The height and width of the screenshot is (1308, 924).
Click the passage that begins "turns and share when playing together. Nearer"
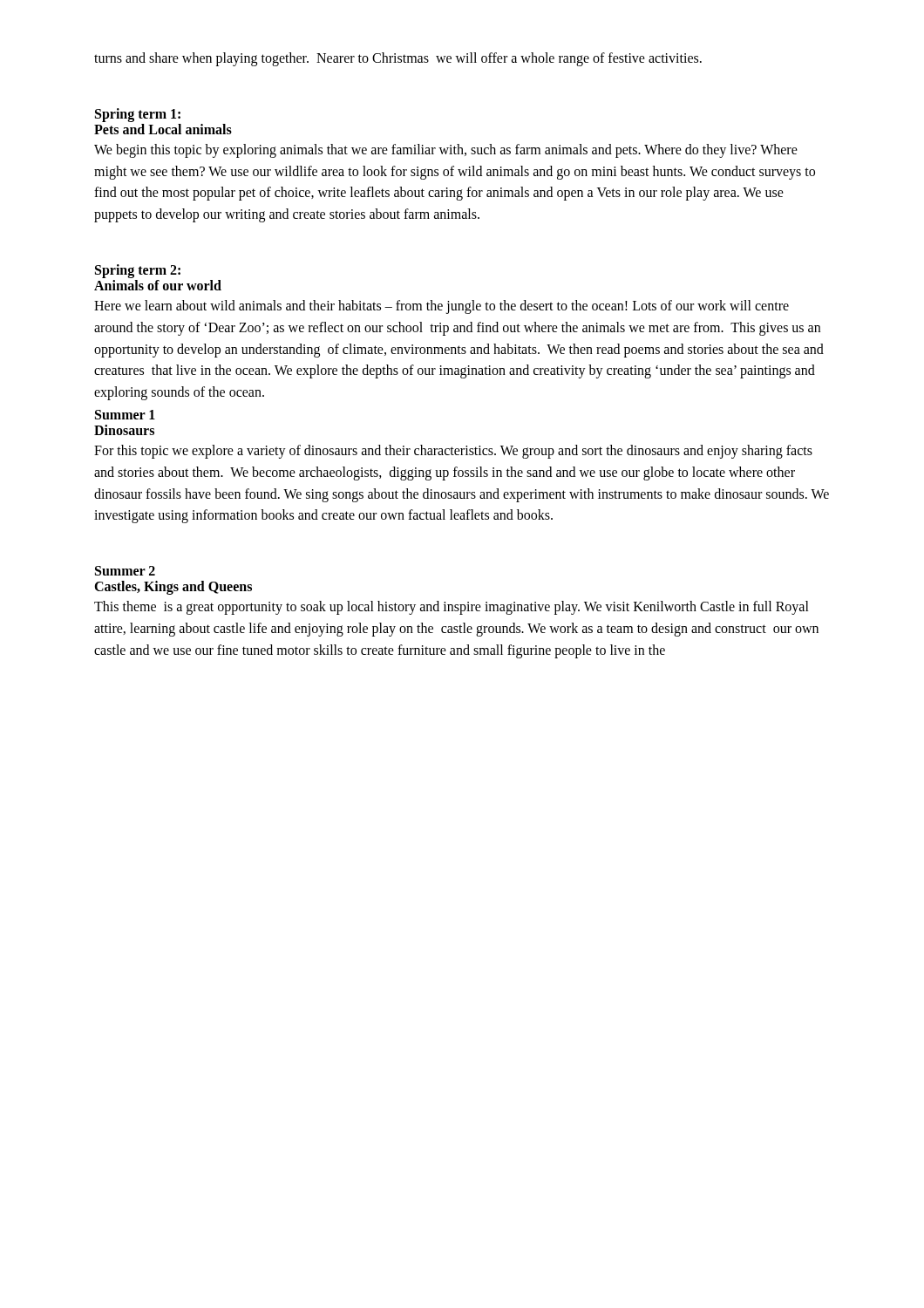point(398,58)
